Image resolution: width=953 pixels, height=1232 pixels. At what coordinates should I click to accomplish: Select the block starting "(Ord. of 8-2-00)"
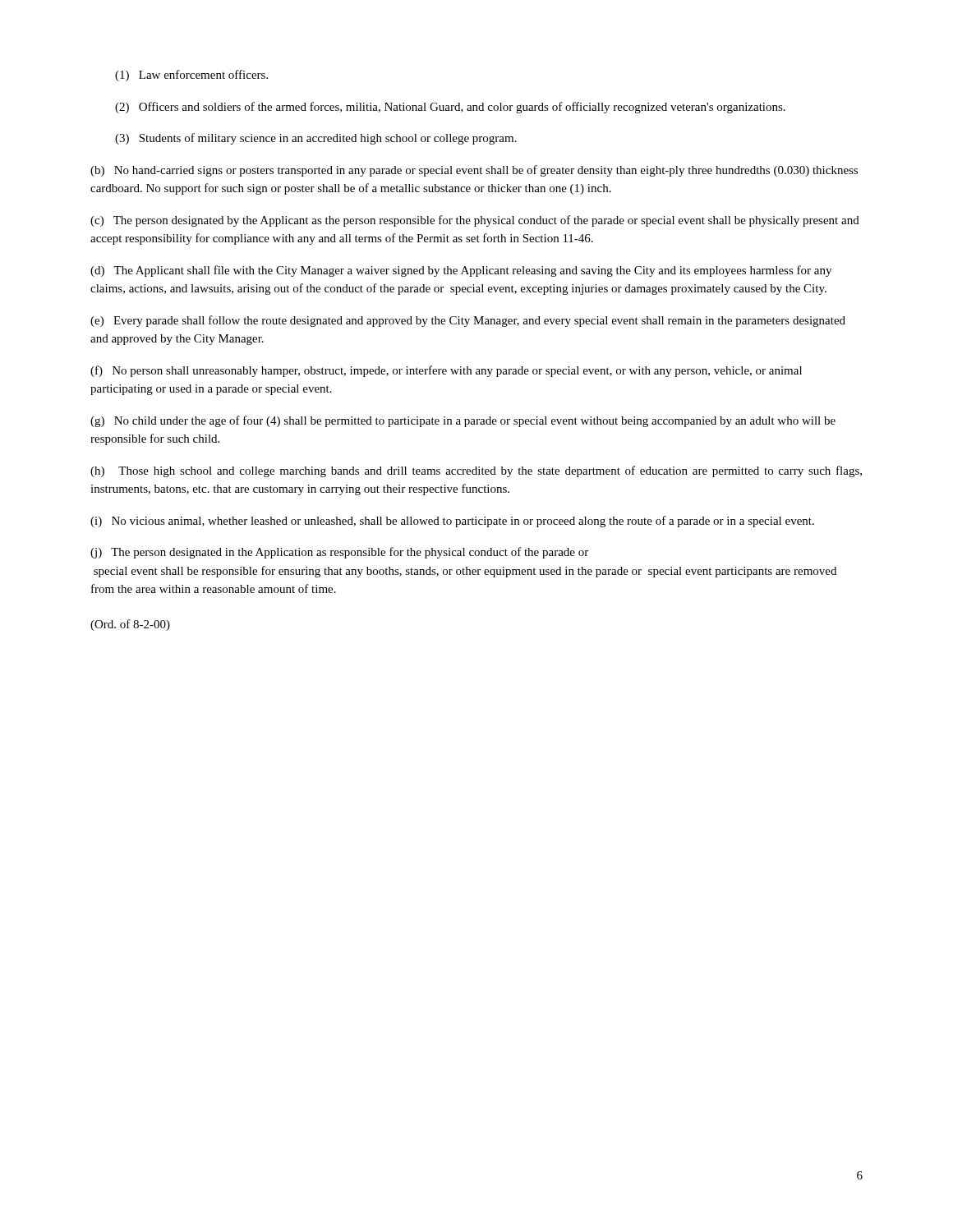(x=130, y=624)
